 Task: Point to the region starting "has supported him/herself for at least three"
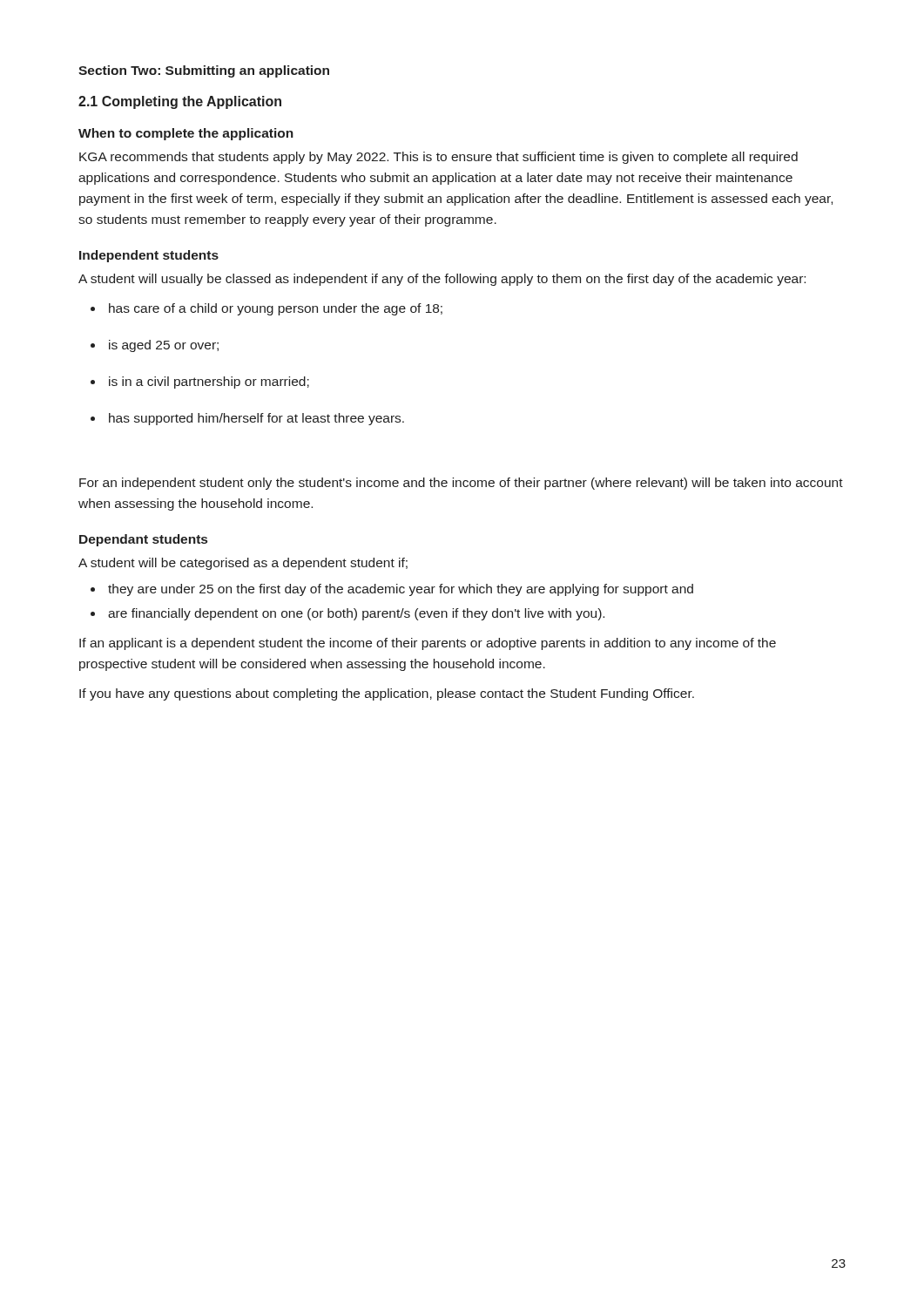[x=256, y=419]
